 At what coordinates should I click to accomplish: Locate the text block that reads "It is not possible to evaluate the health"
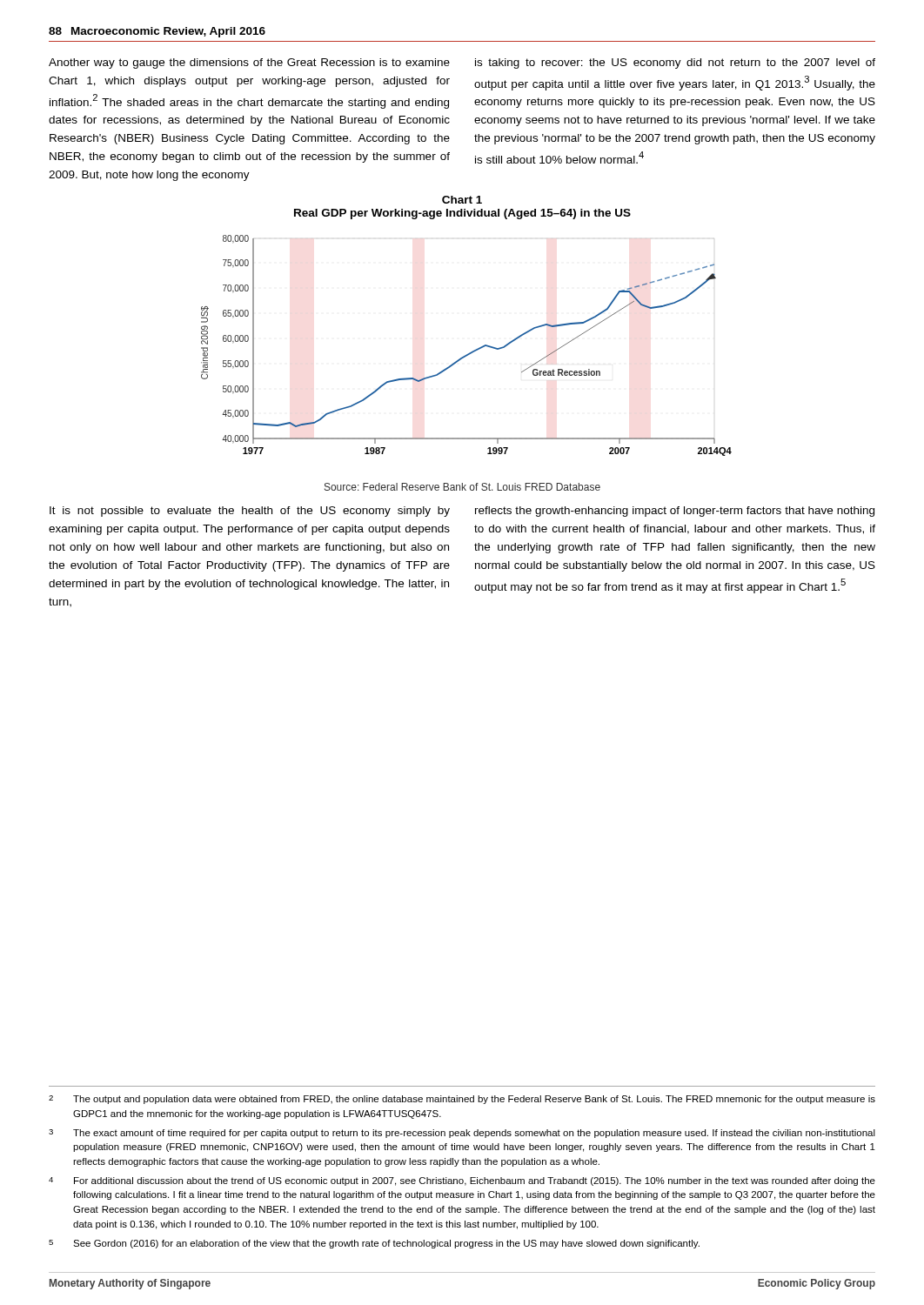pos(249,556)
